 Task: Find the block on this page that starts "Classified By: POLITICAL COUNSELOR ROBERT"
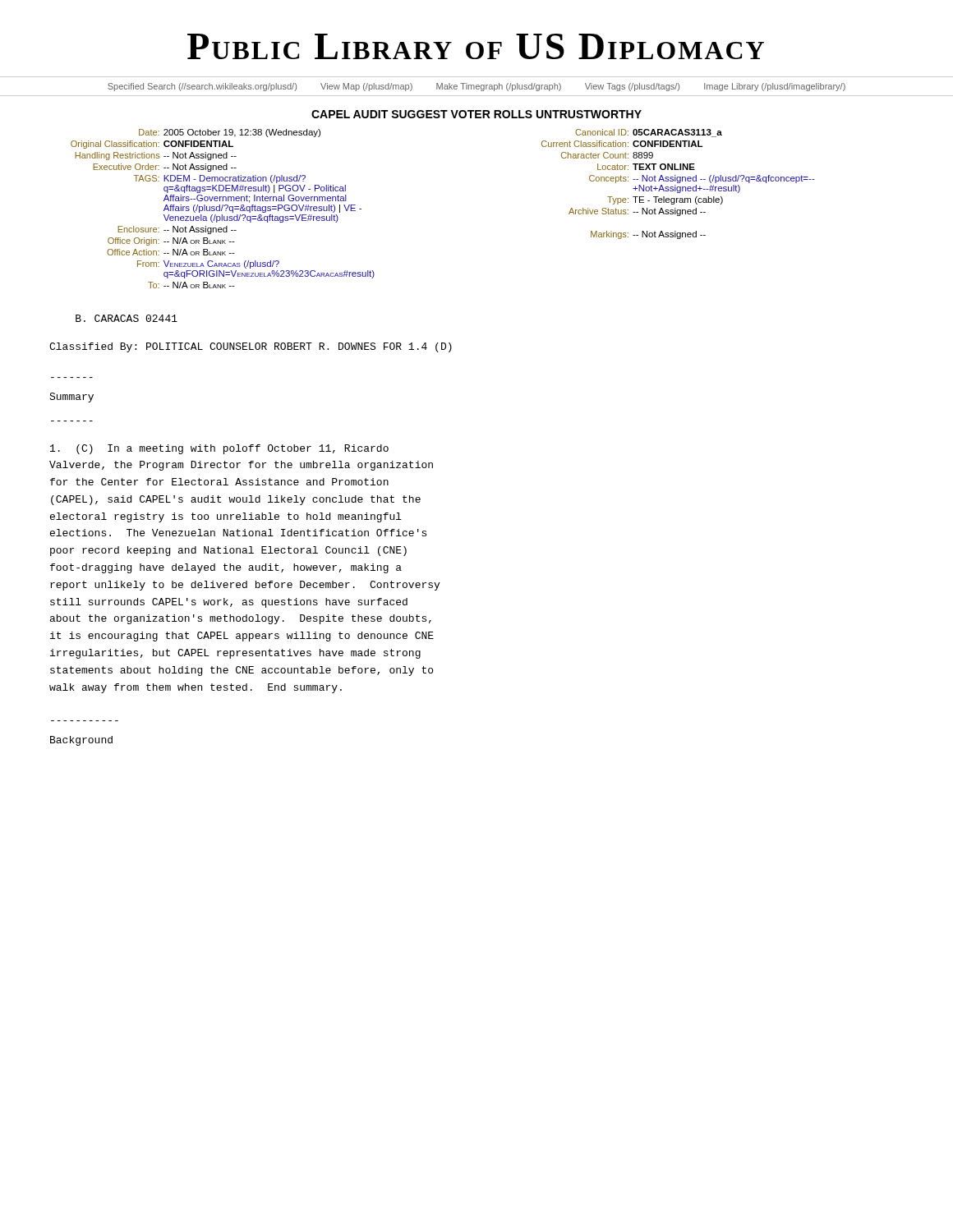tap(251, 347)
